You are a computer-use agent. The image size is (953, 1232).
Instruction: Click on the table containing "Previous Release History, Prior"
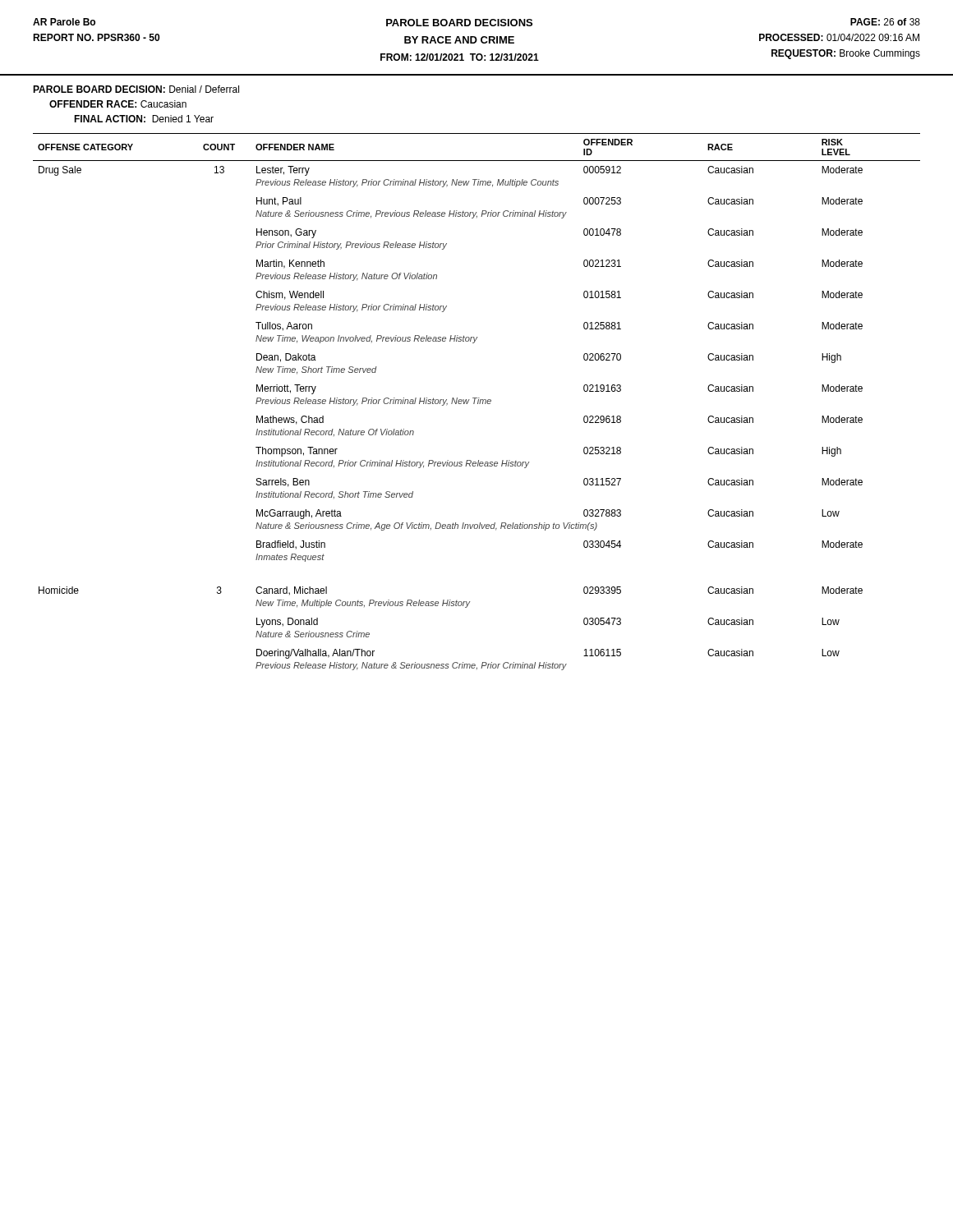click(476, 404)
